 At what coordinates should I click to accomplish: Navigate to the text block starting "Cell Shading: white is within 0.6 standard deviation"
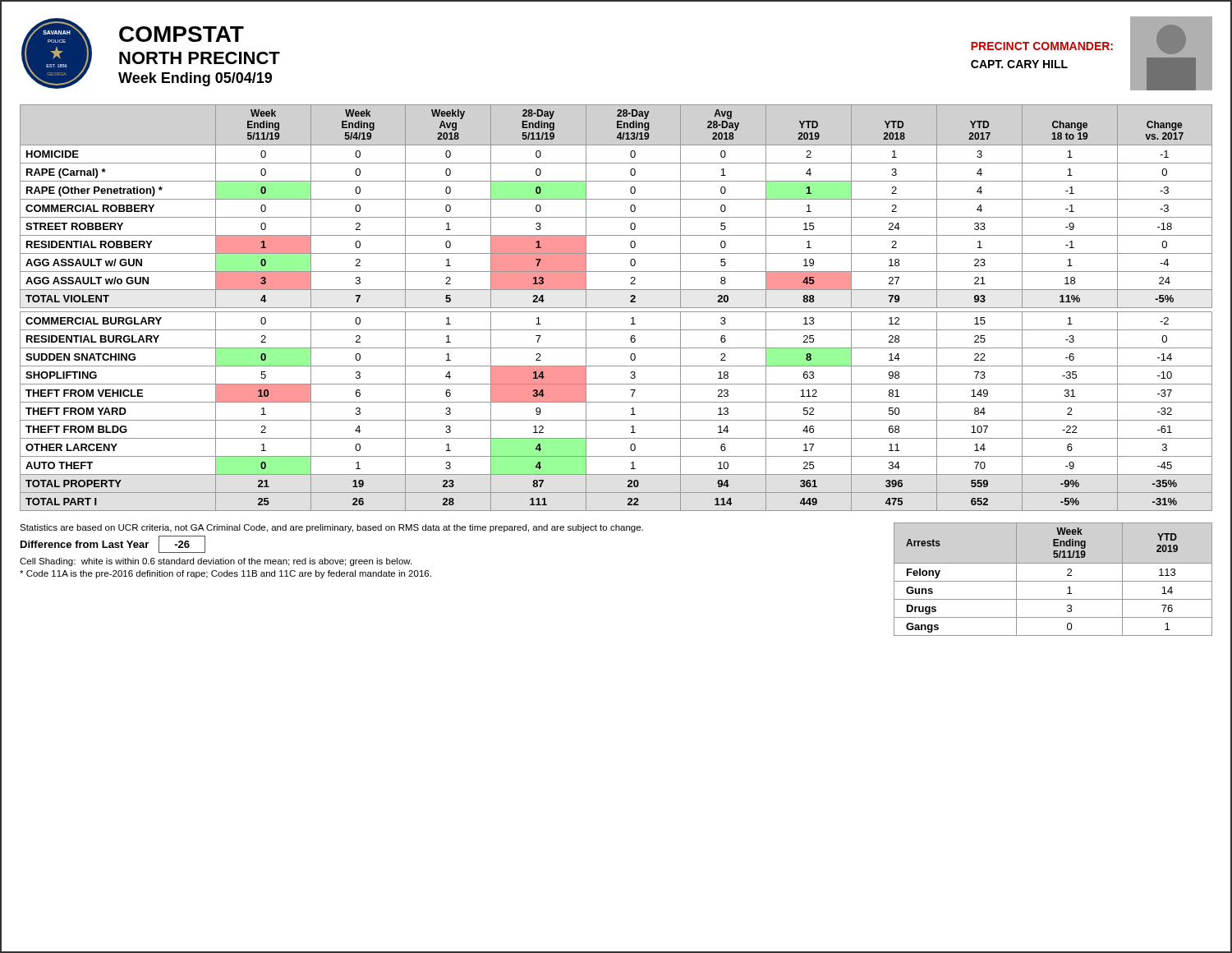pos(216,561)
